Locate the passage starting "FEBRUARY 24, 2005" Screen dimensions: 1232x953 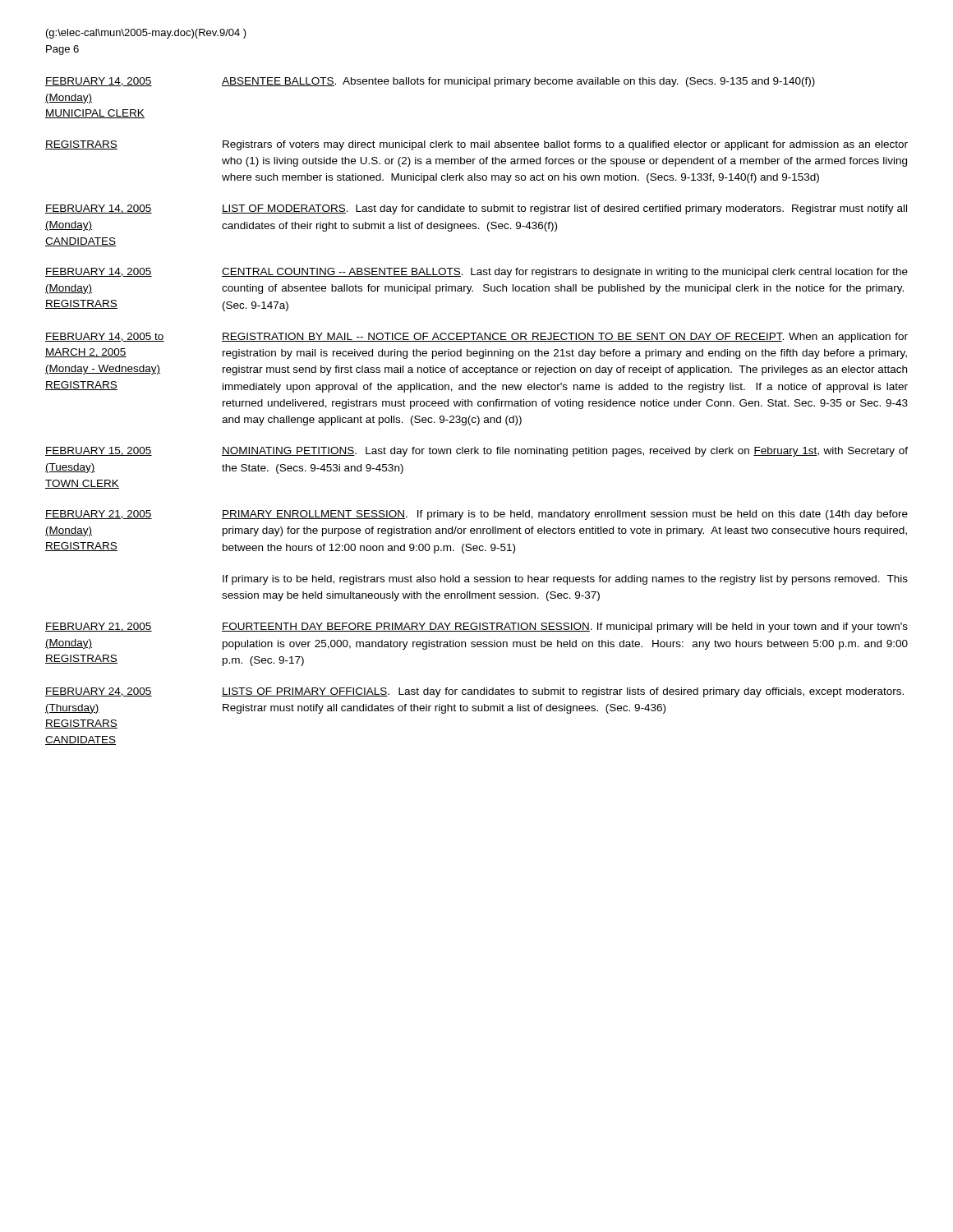476,716
